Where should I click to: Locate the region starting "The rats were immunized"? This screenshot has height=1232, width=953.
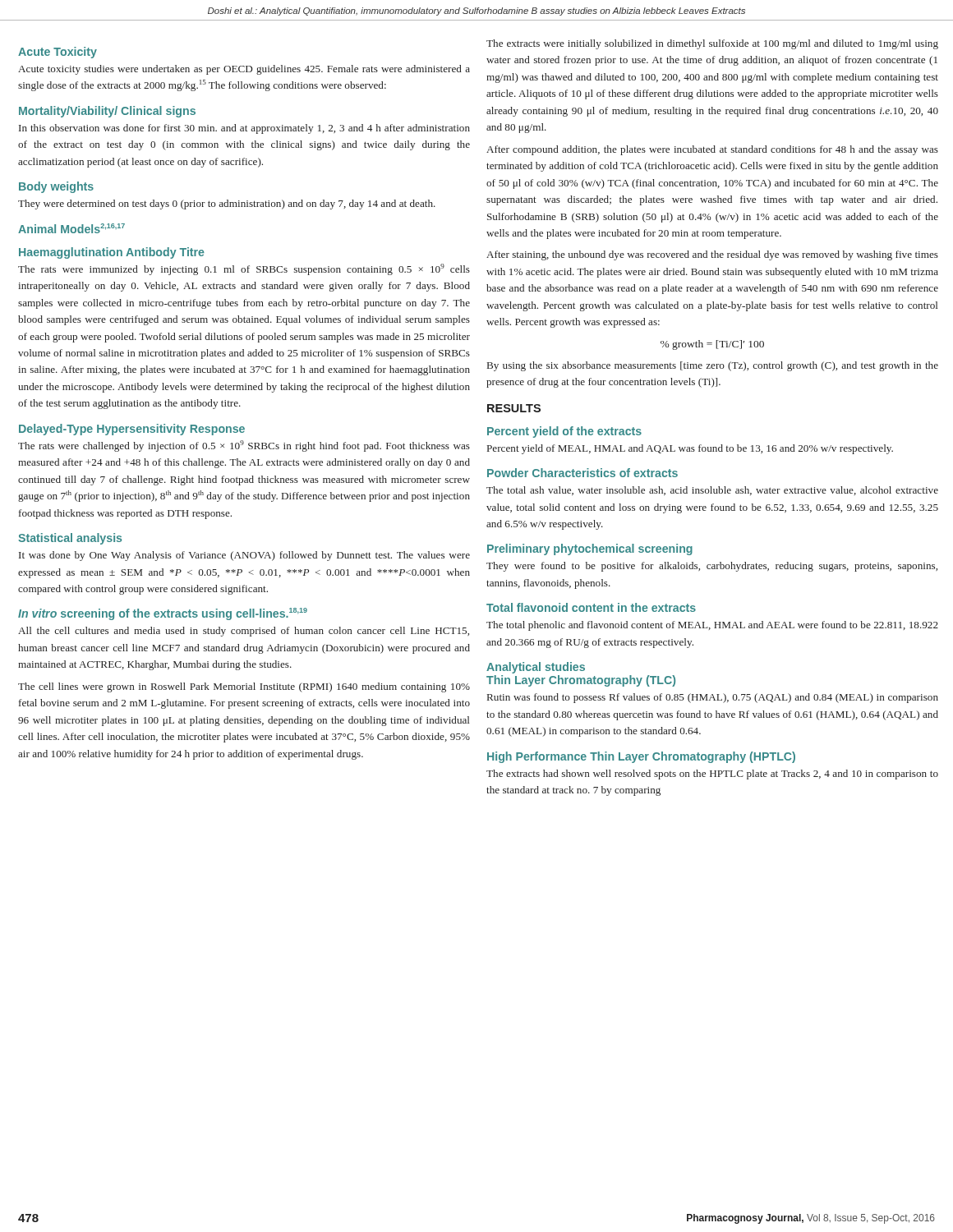(x=244, y=335)
